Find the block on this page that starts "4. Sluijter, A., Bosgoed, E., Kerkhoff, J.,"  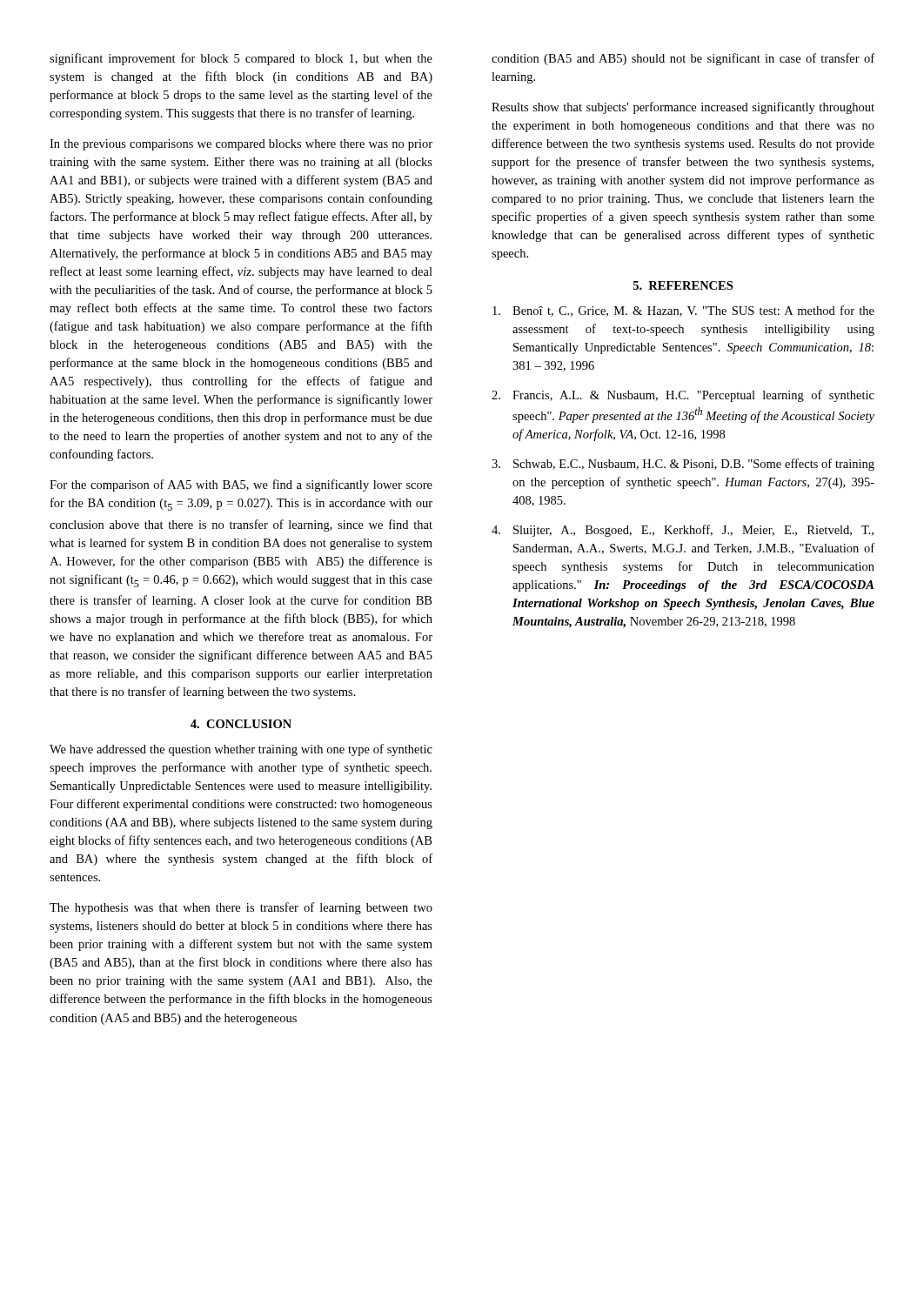coord(683,576)
